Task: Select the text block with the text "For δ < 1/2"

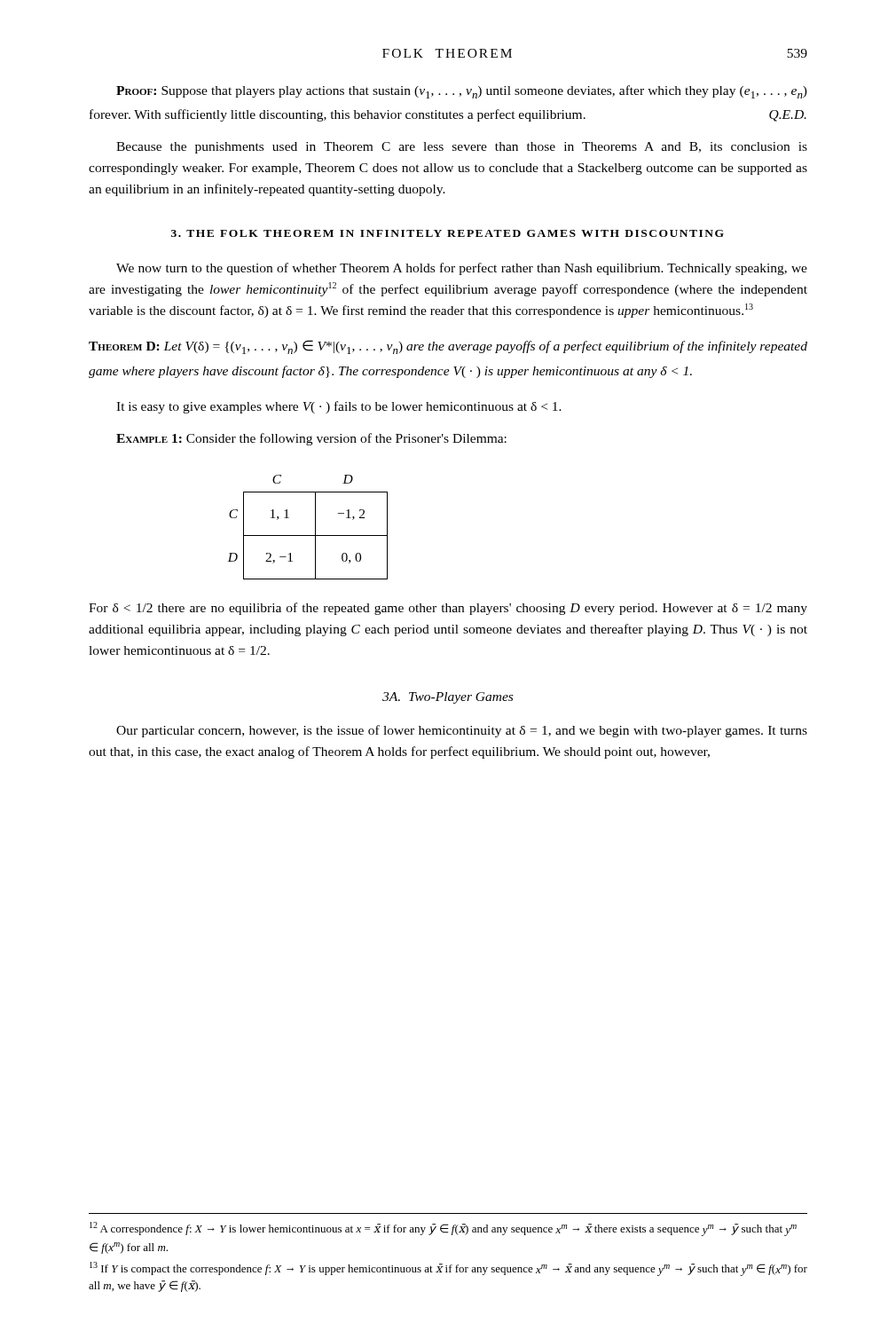Action: coord(448,629)
